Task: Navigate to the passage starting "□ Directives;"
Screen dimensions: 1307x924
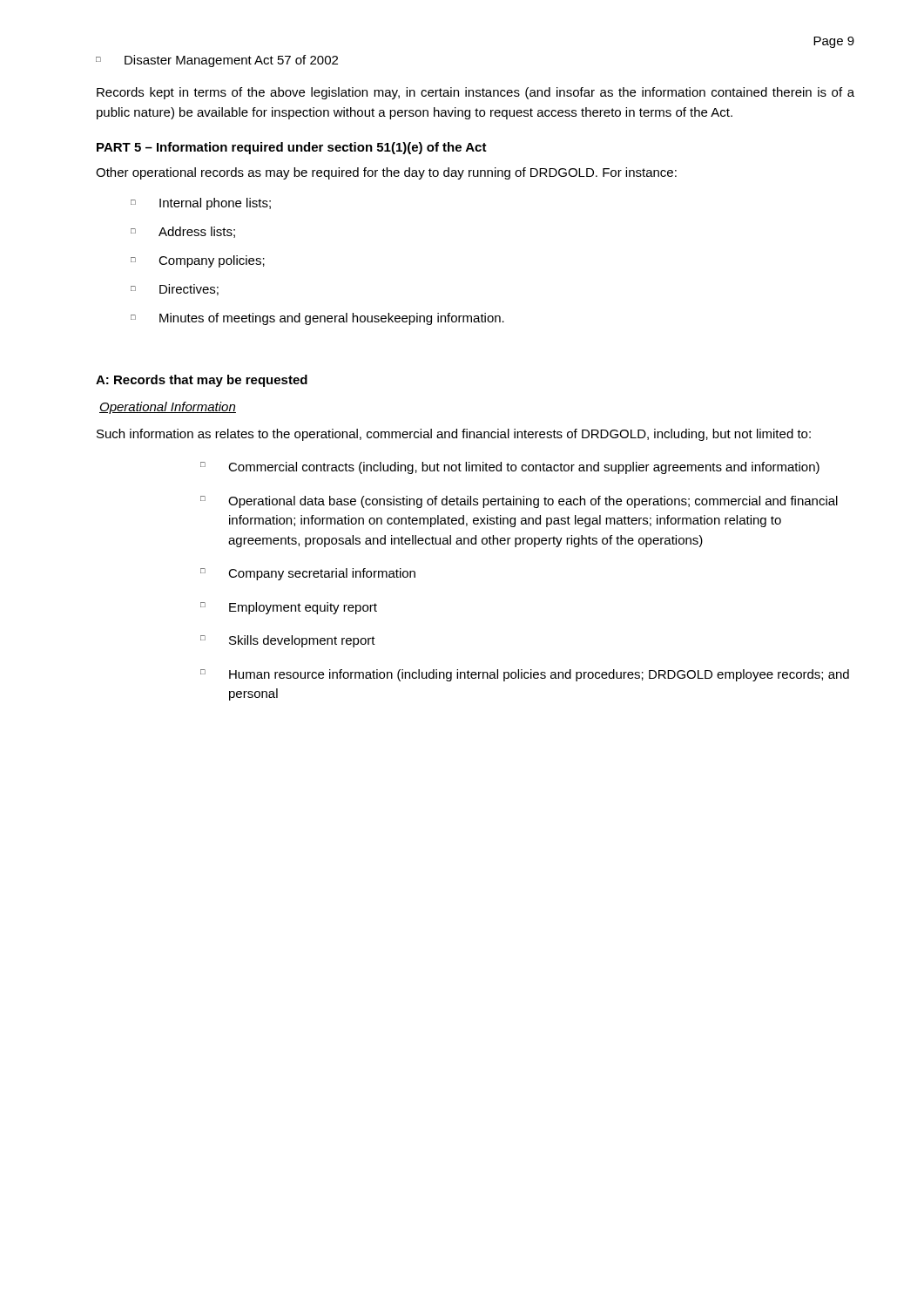Action: point(175,288)
